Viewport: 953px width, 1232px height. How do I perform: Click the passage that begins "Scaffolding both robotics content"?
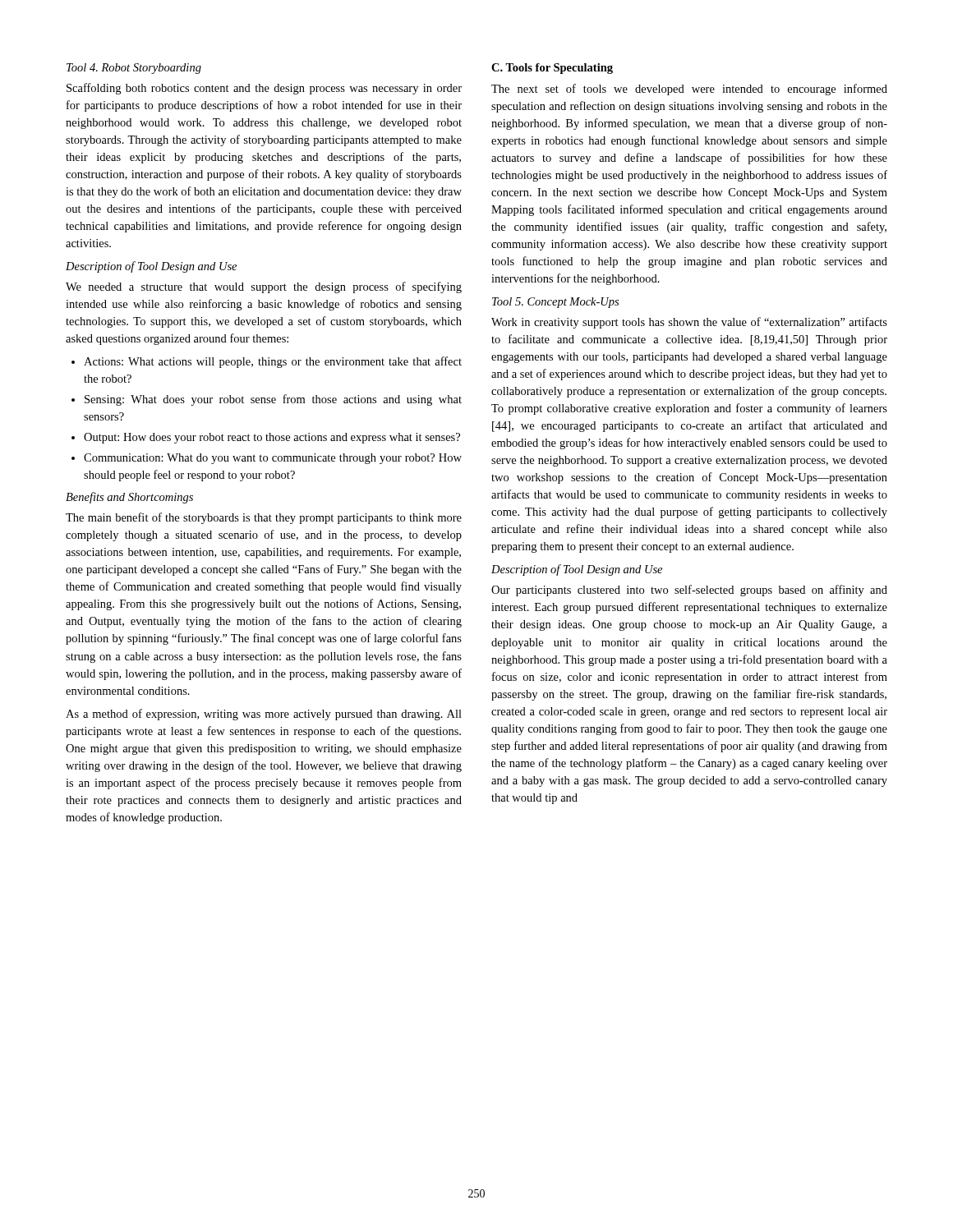[264, 166]
